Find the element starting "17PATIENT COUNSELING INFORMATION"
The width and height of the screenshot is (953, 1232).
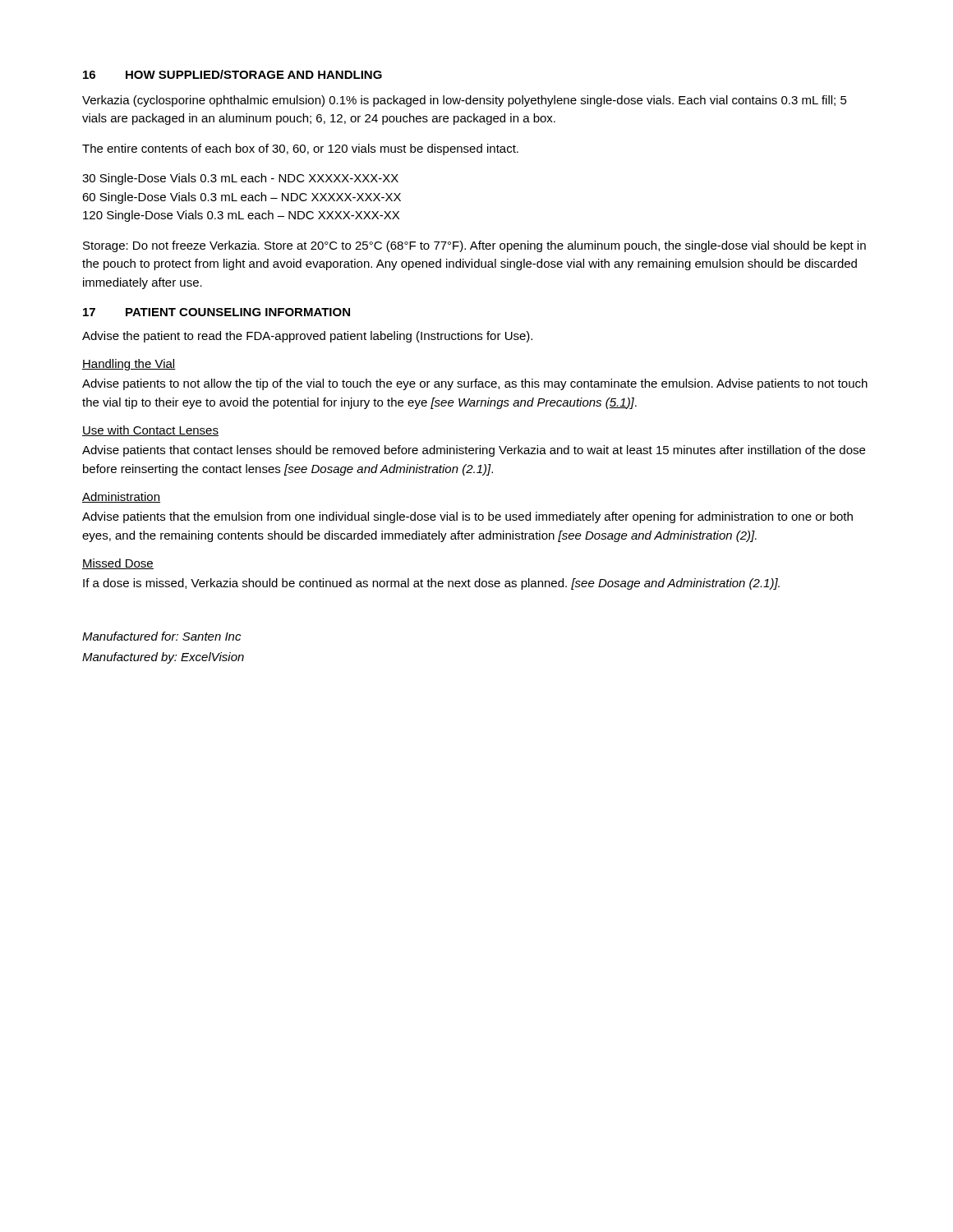coord(216,312)
